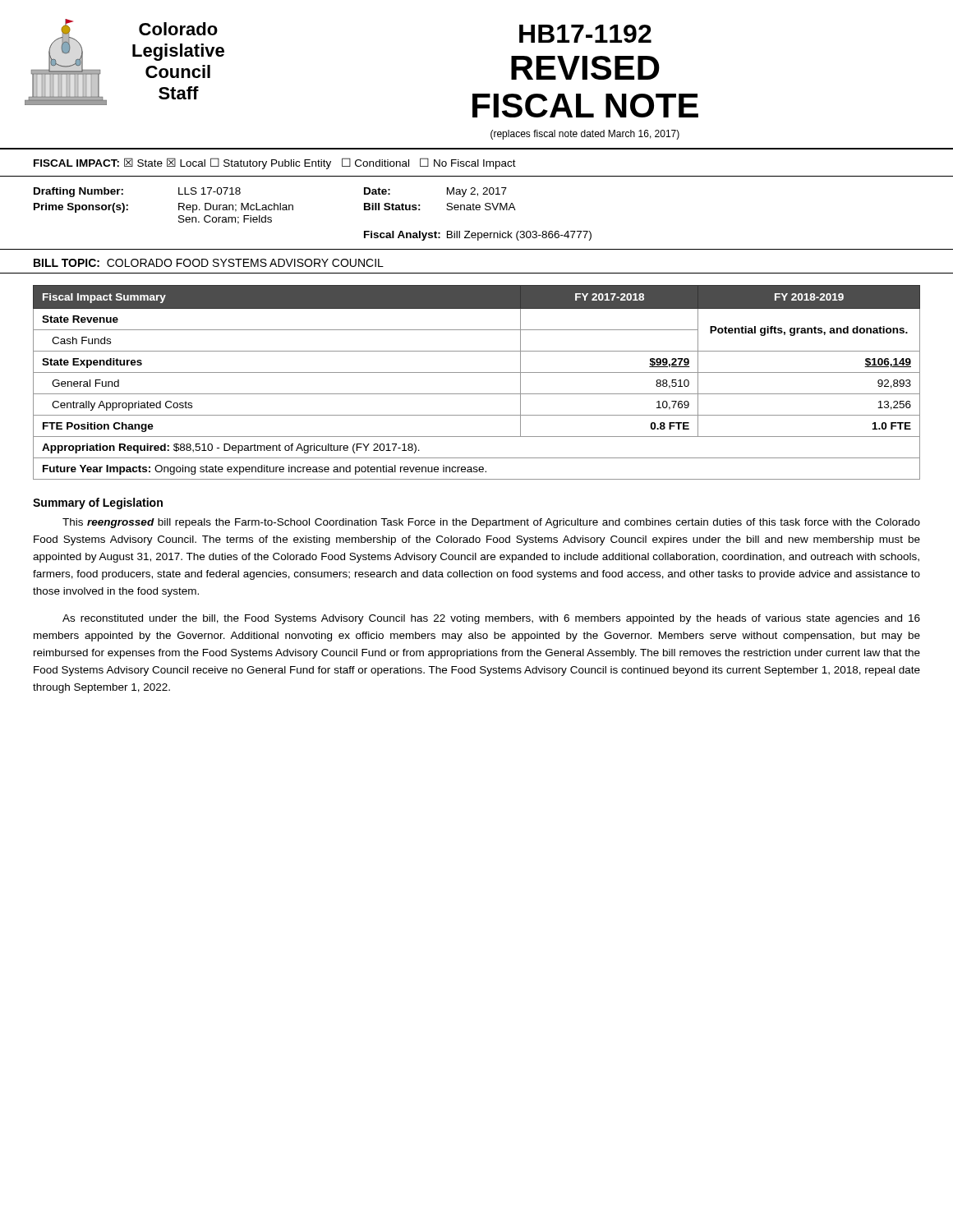Locate the text block that reads "This reengrossed bill repeals the"
The width and height of the screenshot is (953, 1232).
[476, 557]
